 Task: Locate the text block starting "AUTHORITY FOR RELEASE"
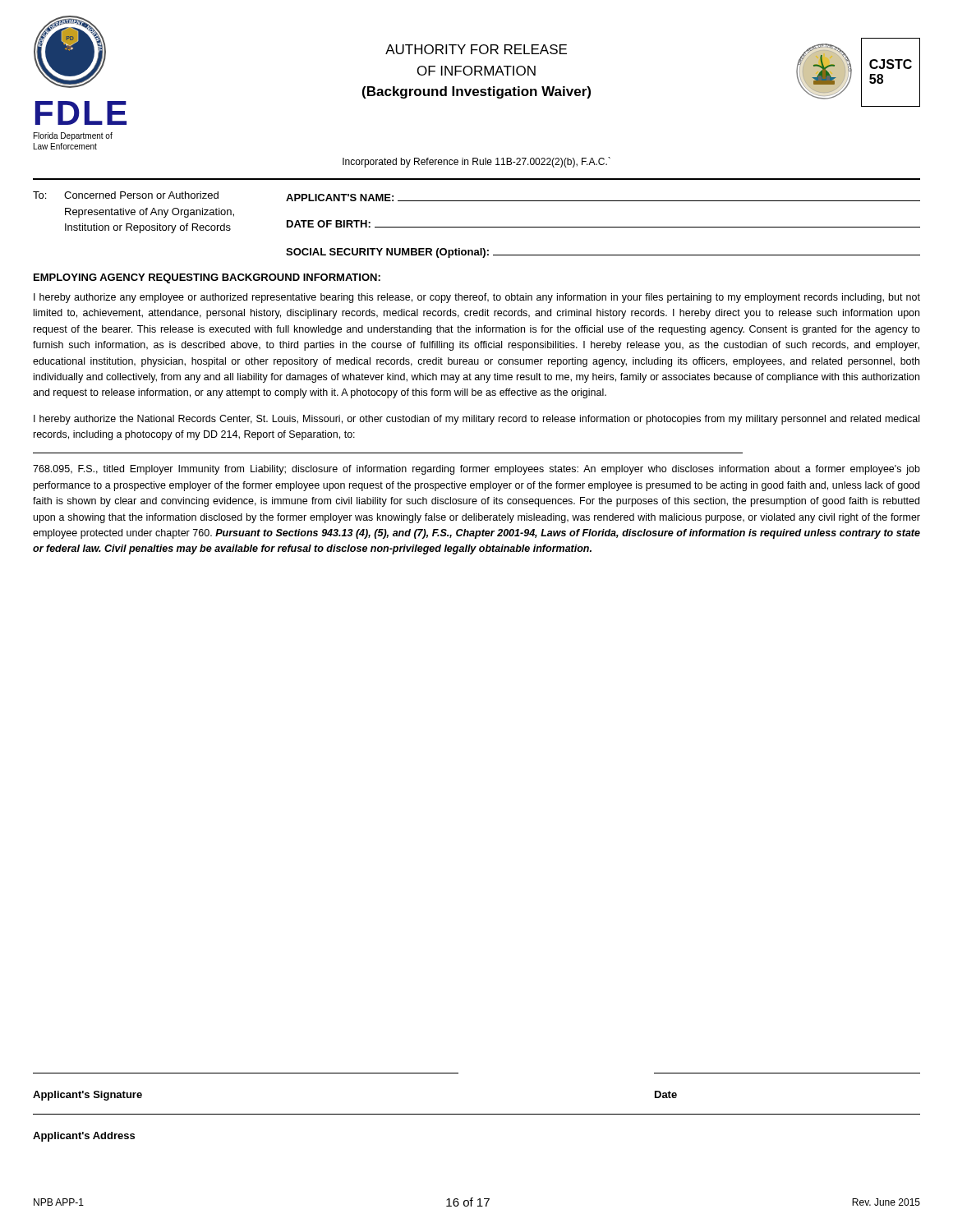point(476,71)
